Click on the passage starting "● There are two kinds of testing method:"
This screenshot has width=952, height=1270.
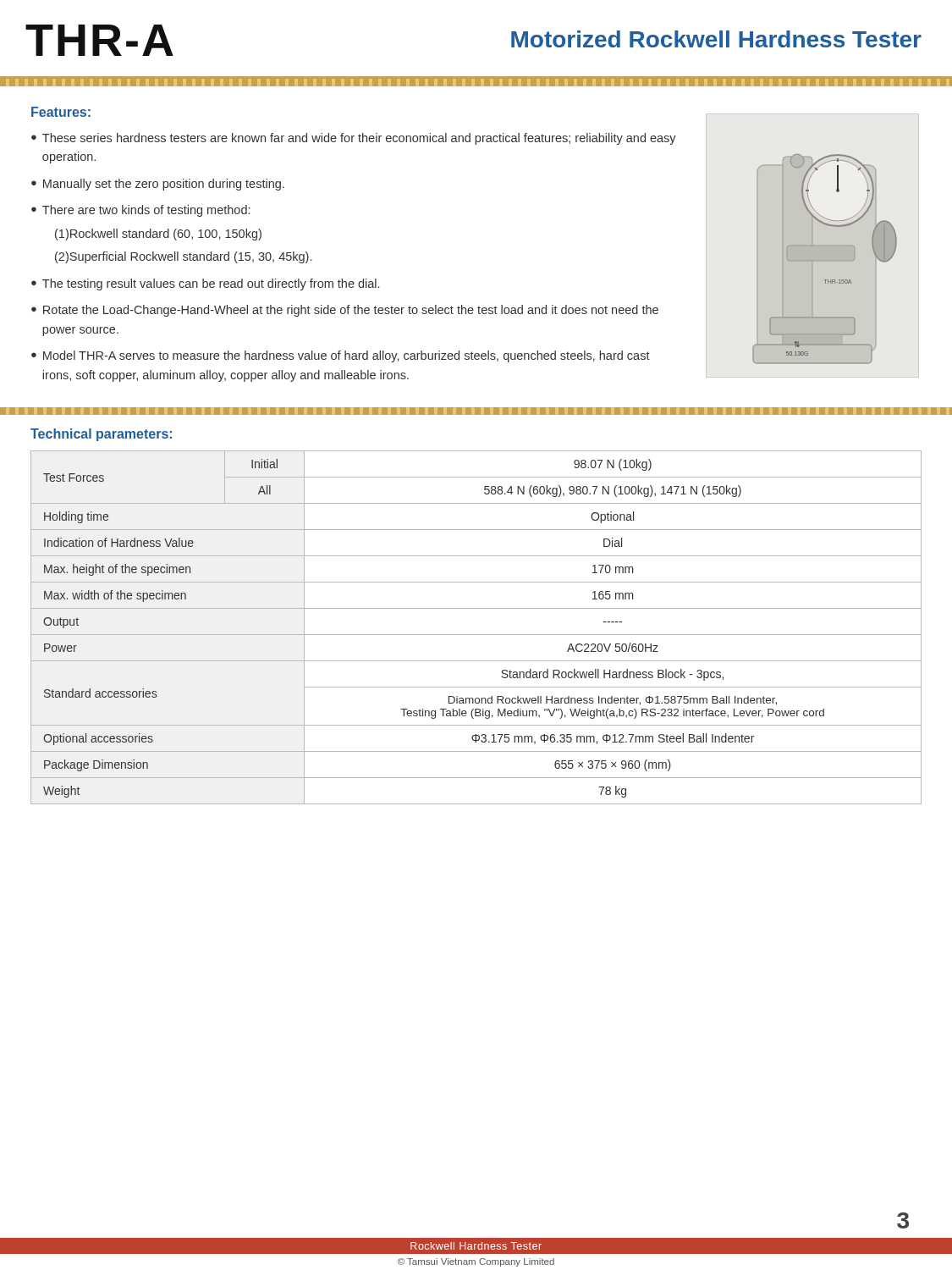pyautogui.click(x=141, y=211)
